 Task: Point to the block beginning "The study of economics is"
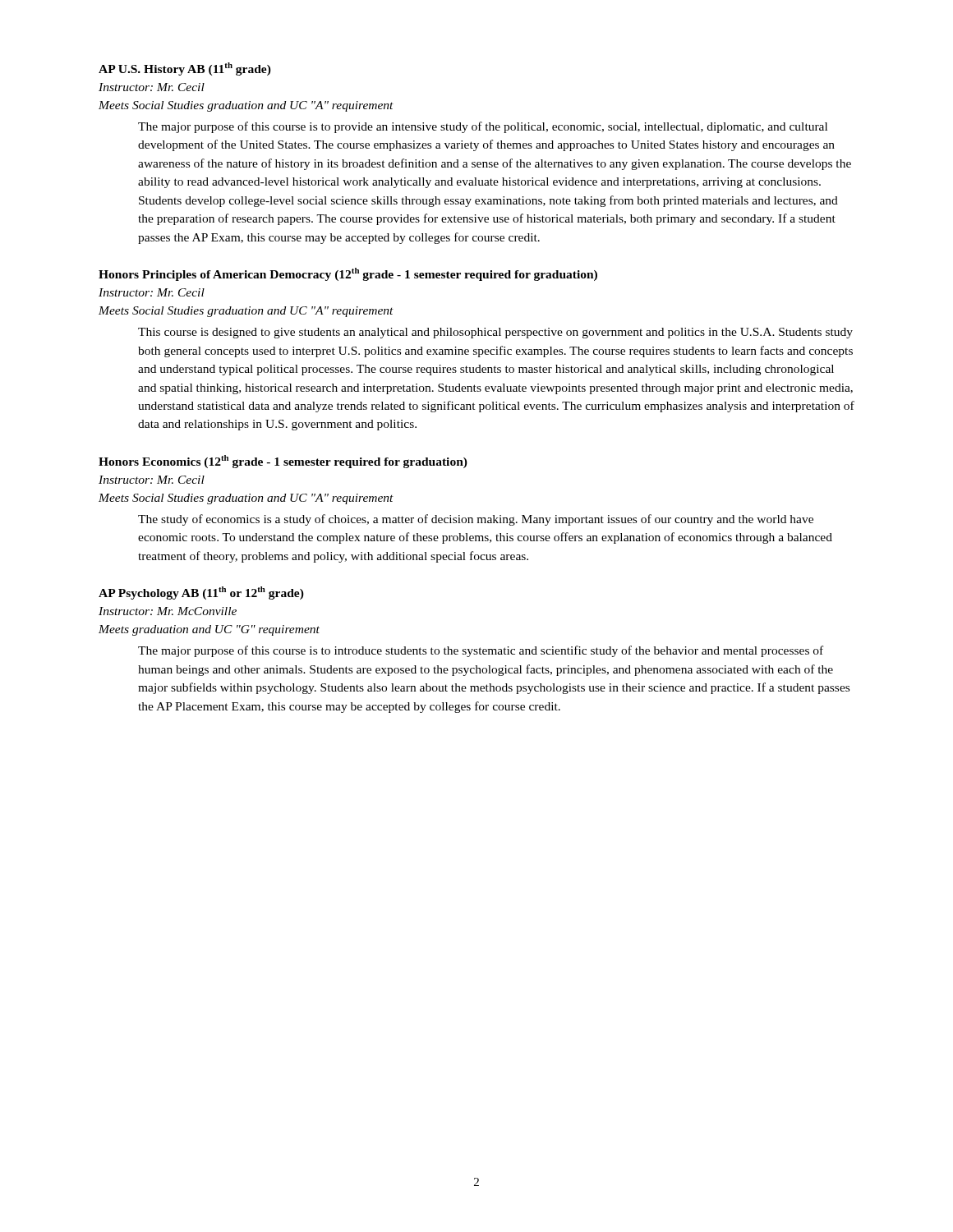pyautogui.click(x=485, y=537)
